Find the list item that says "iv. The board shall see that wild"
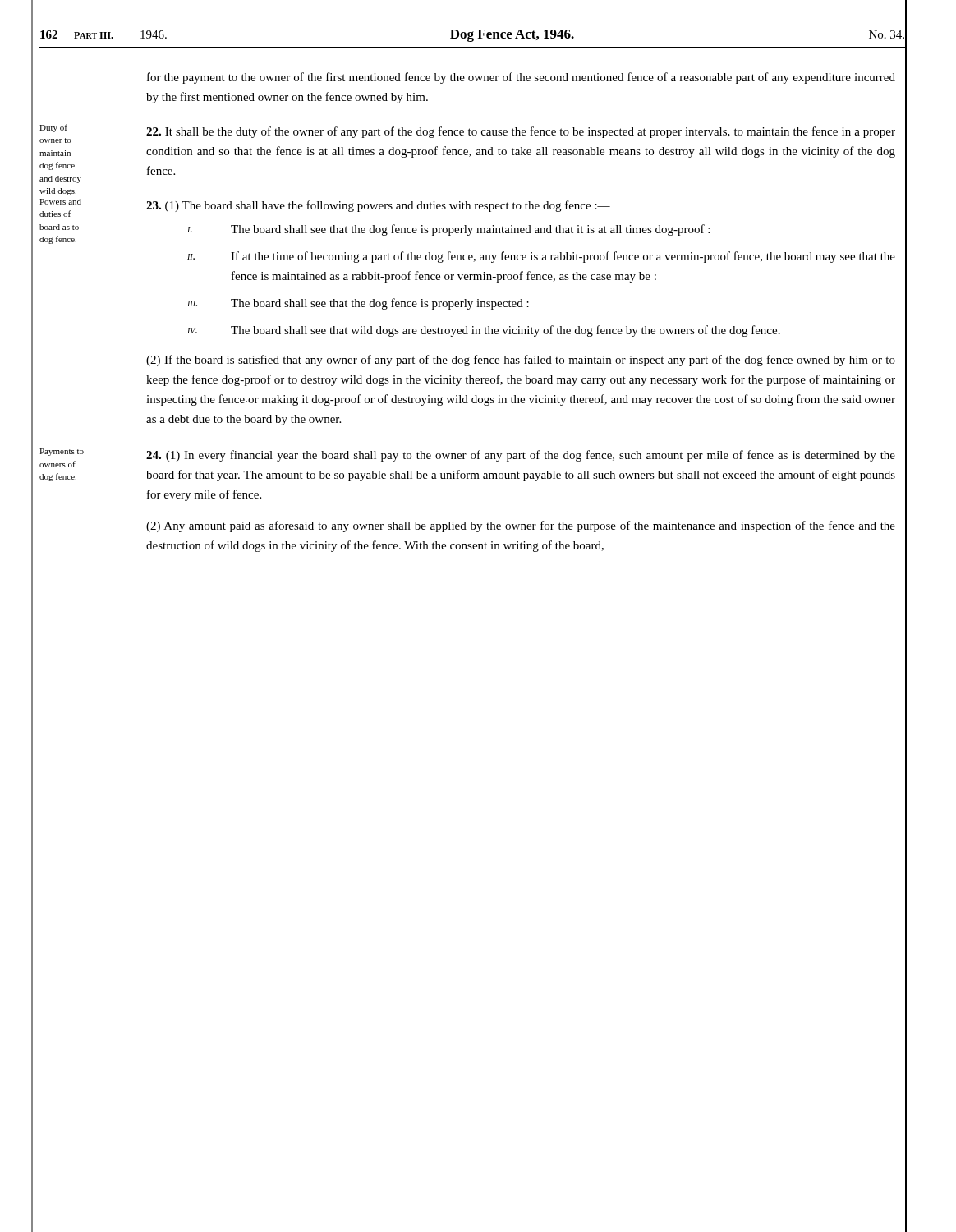The image size is (956, 1232). [x=541, y=331]
